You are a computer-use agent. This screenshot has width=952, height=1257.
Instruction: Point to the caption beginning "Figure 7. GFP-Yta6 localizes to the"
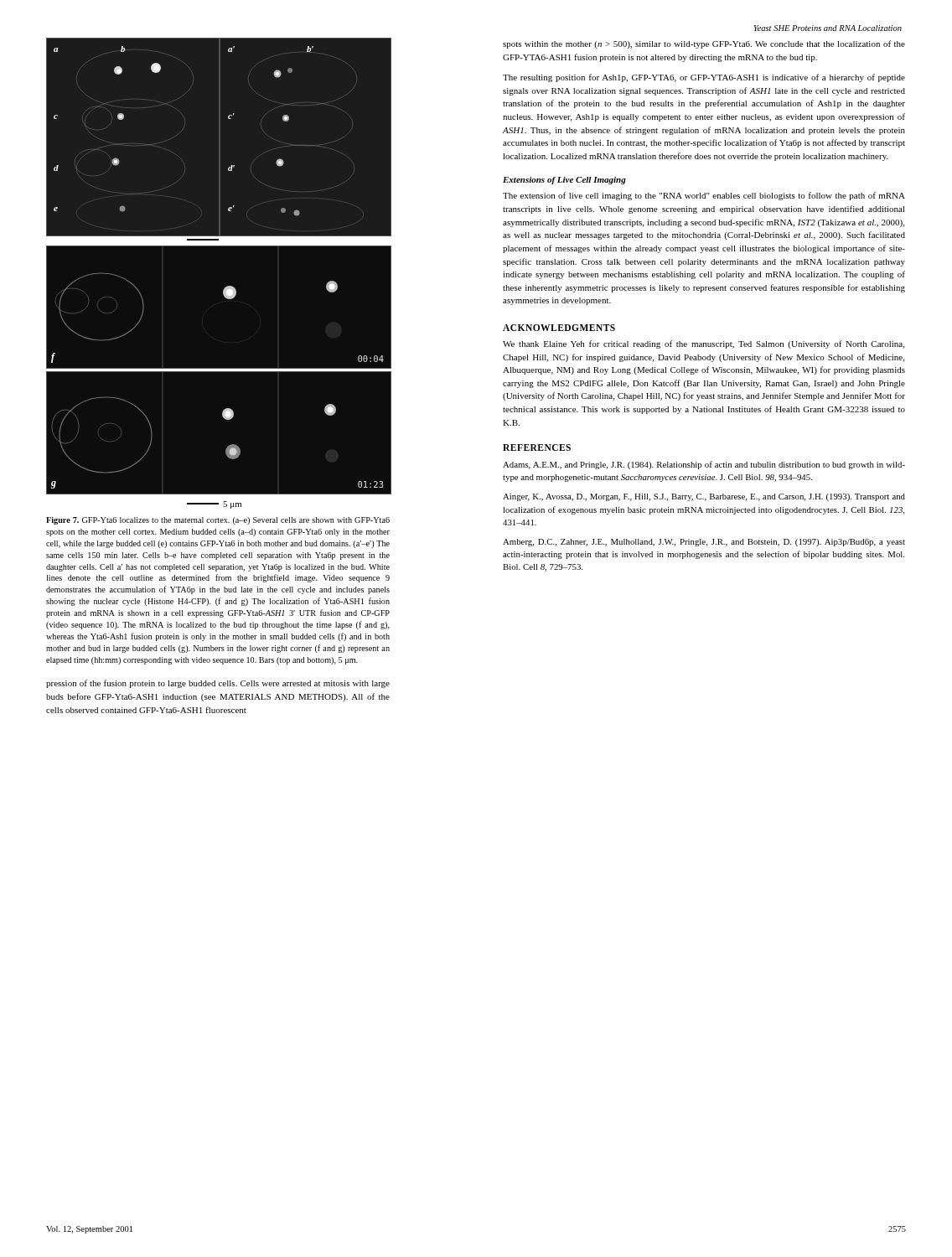[218, 590]
